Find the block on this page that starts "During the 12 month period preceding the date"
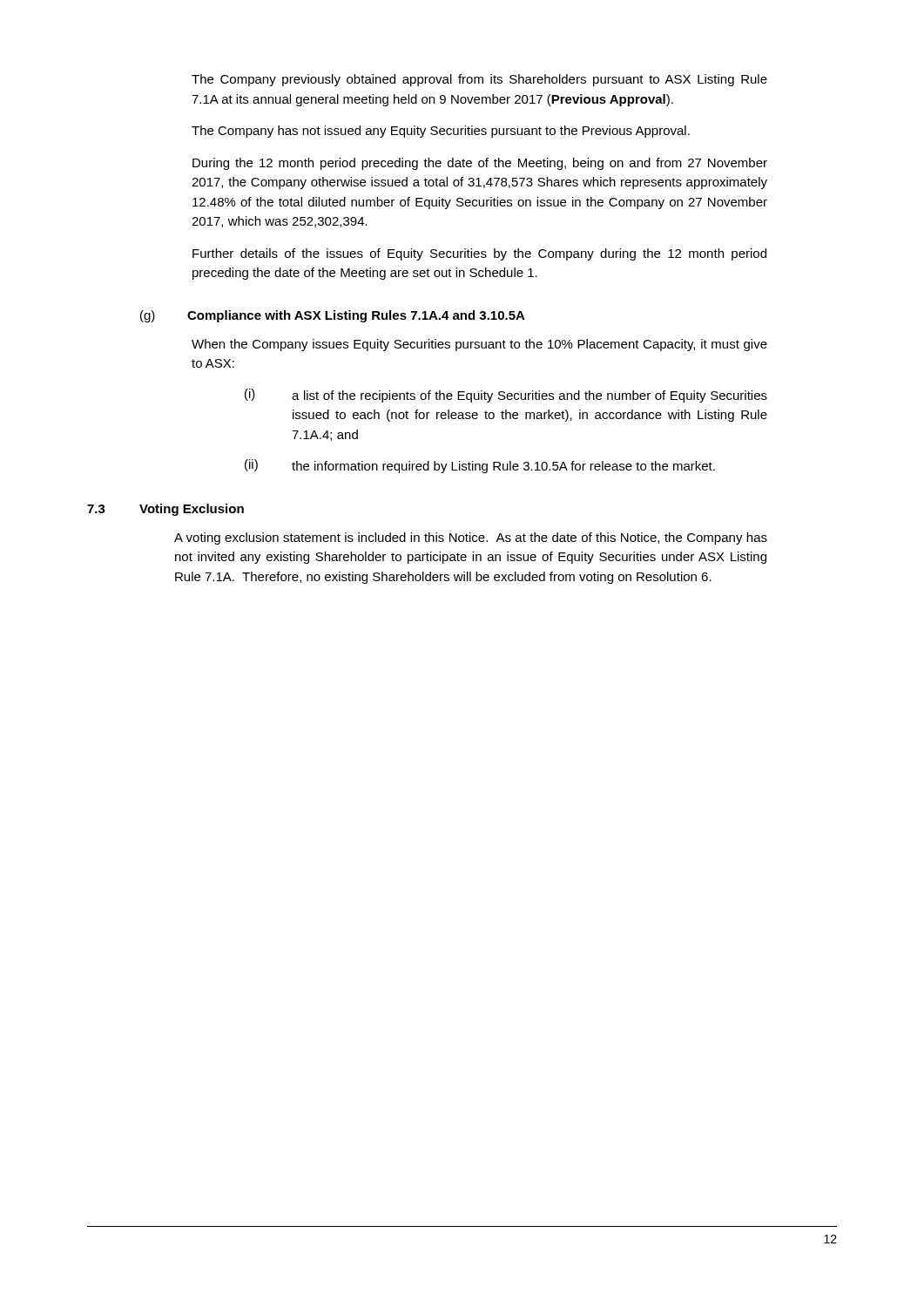The width and height of the screenshot is (924, 1307). 479,192
